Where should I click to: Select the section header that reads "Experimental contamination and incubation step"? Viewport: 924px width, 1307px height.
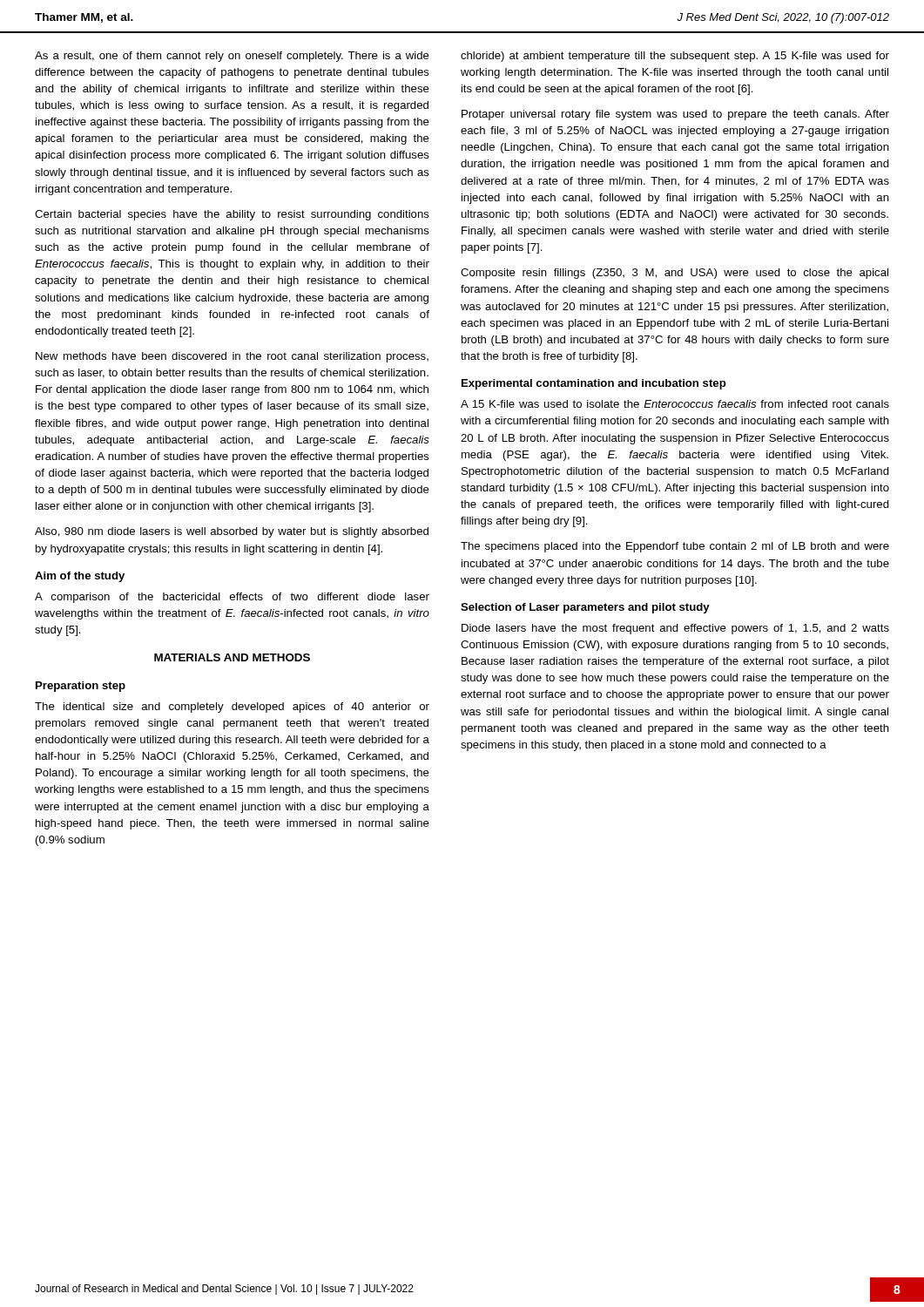[593, 383]
